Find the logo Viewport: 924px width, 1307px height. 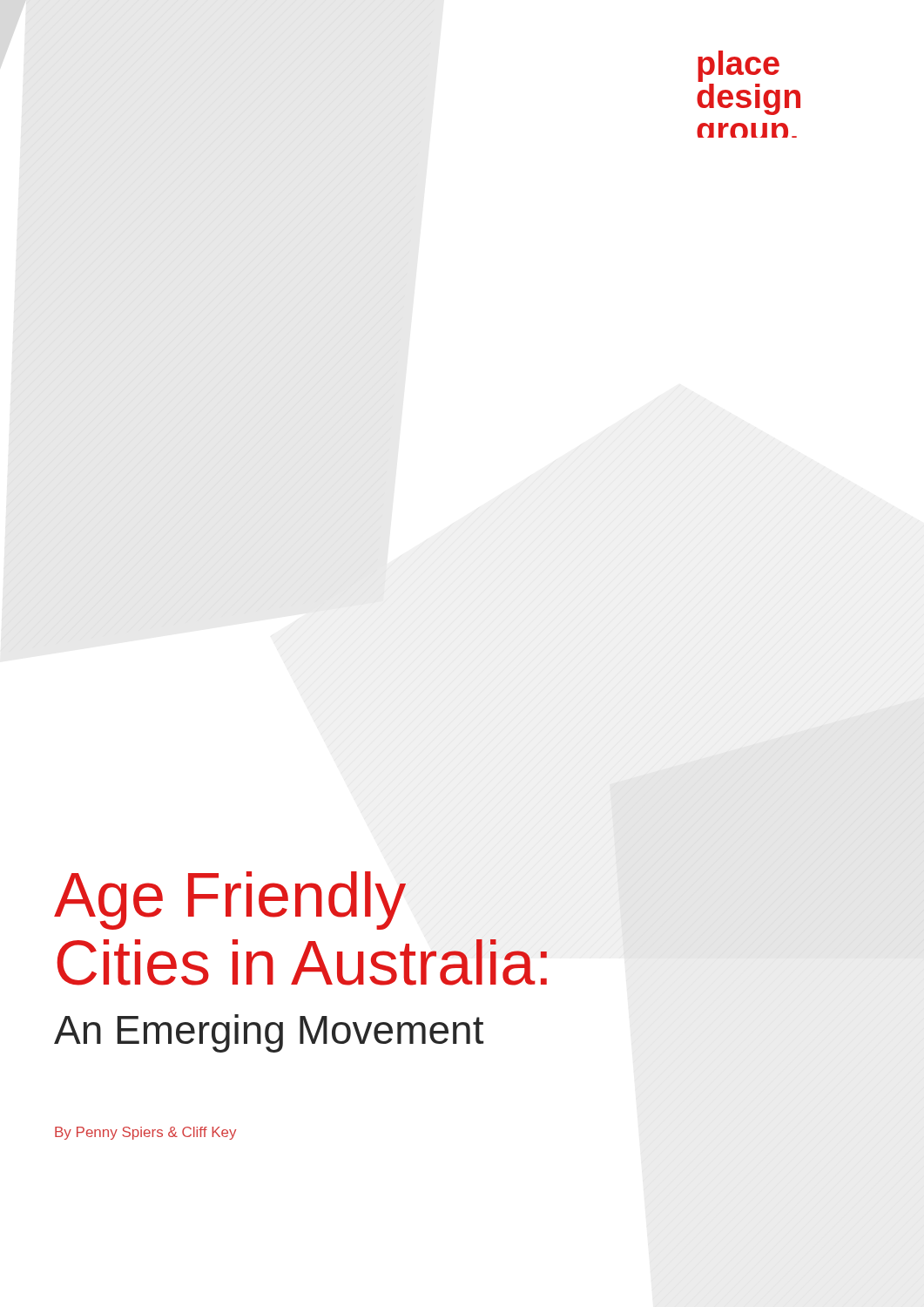coord(783,91)
